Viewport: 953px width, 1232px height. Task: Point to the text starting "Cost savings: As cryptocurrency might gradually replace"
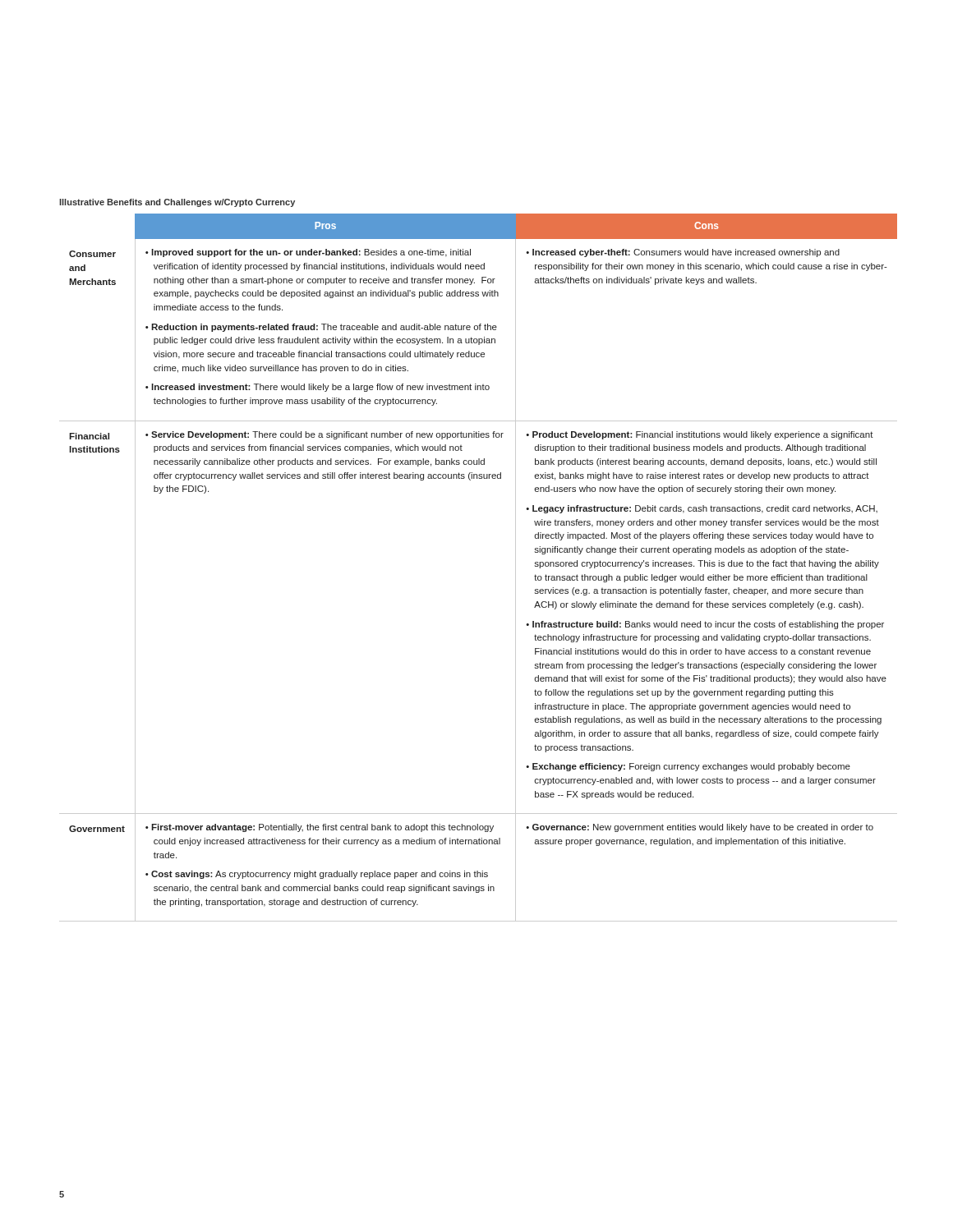(x=323, y=888)
